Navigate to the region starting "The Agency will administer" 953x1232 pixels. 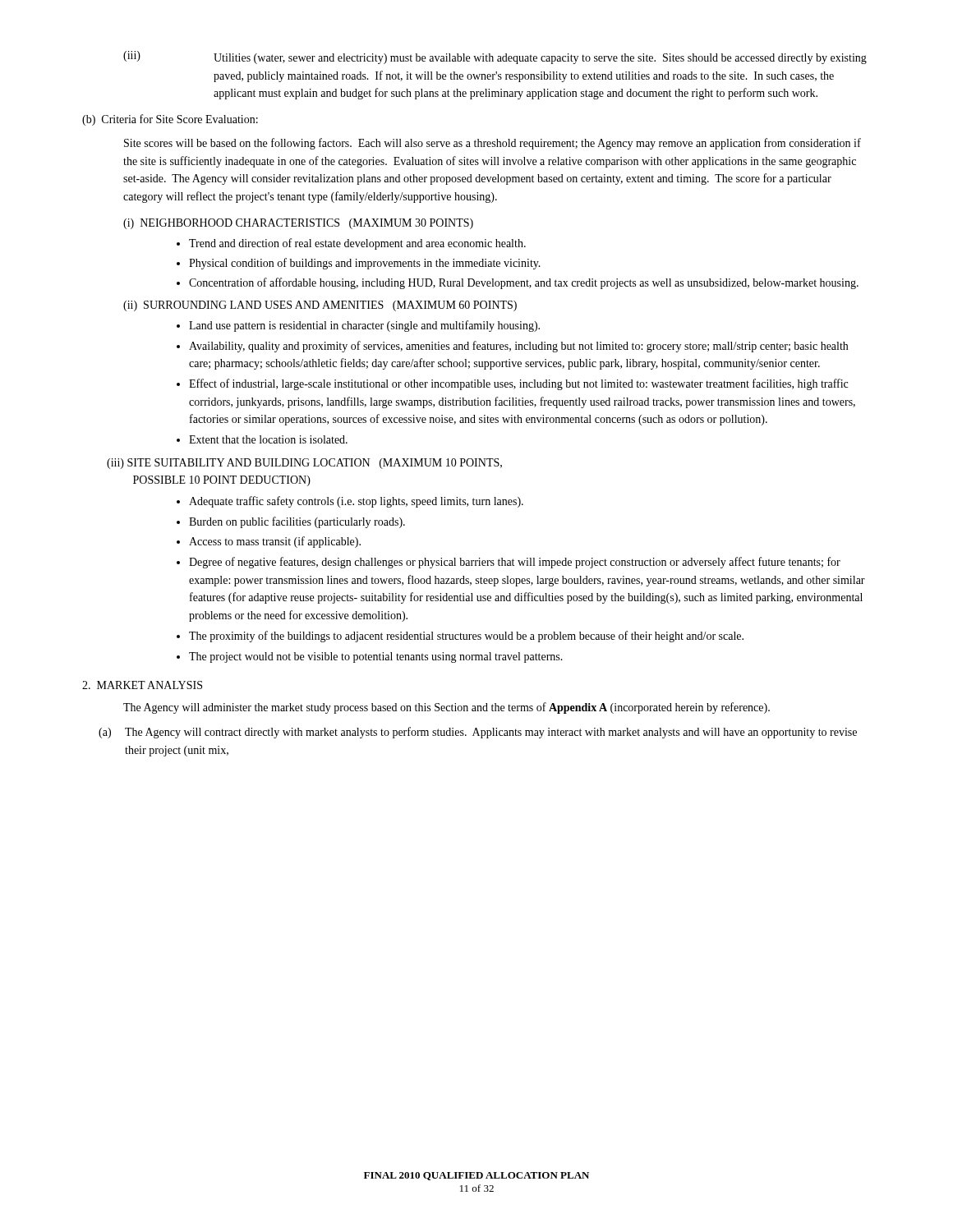[447, 708]
